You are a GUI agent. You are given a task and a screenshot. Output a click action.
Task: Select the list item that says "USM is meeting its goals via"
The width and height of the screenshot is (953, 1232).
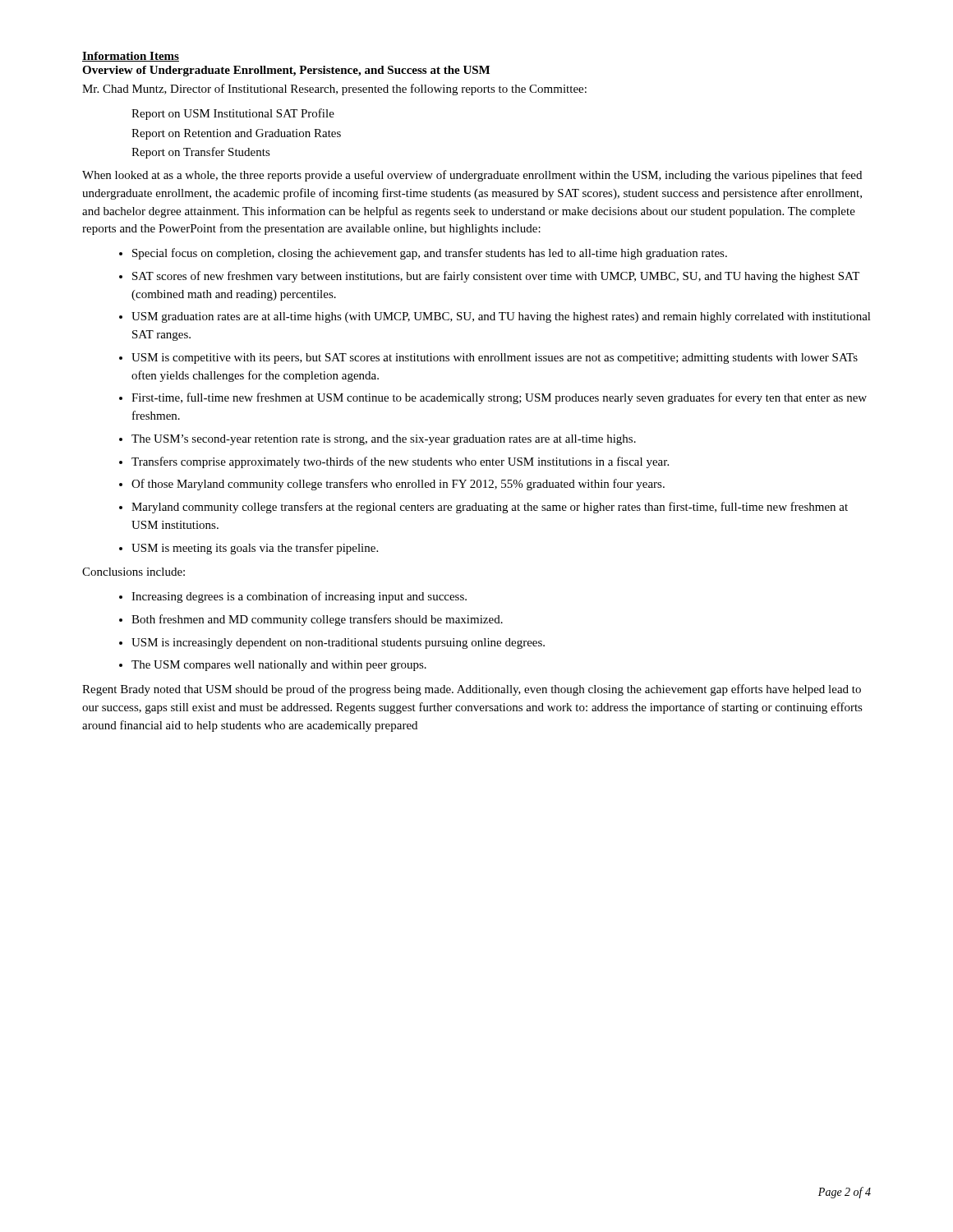click(x=255, y=547)
